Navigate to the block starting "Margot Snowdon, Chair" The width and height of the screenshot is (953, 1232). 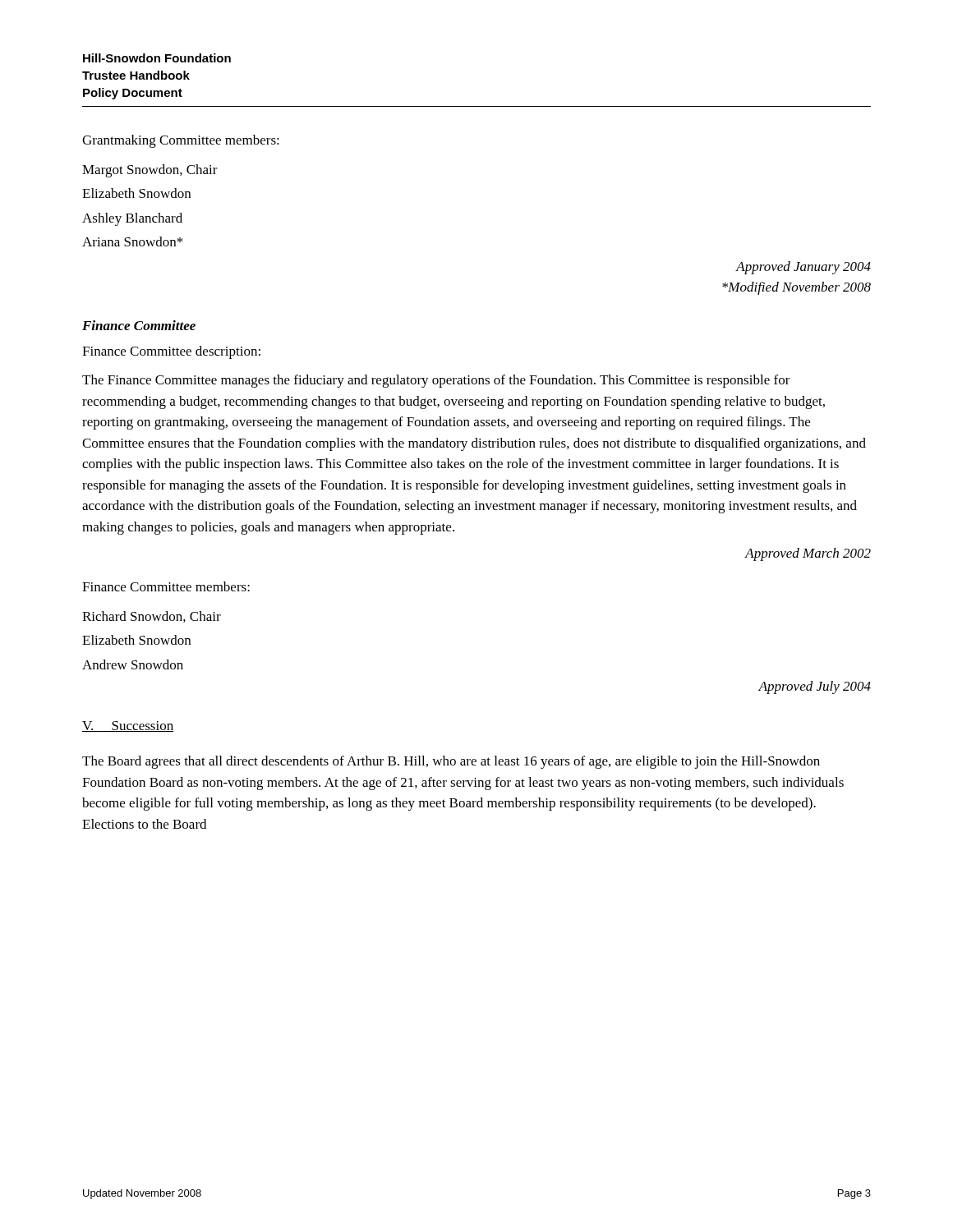[150, 169]
